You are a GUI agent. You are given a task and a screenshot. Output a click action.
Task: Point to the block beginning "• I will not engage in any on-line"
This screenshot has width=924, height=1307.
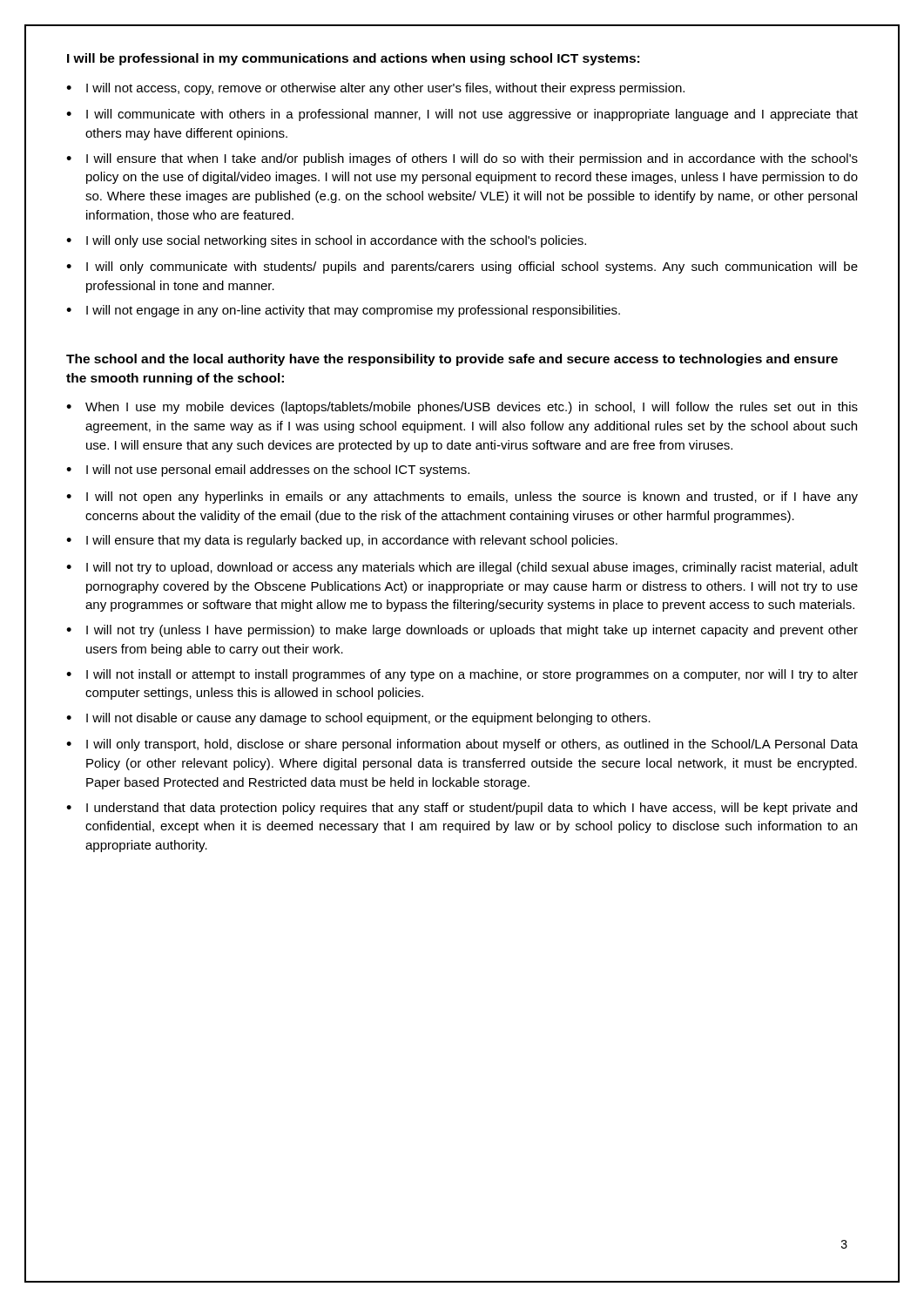point(462,311)
